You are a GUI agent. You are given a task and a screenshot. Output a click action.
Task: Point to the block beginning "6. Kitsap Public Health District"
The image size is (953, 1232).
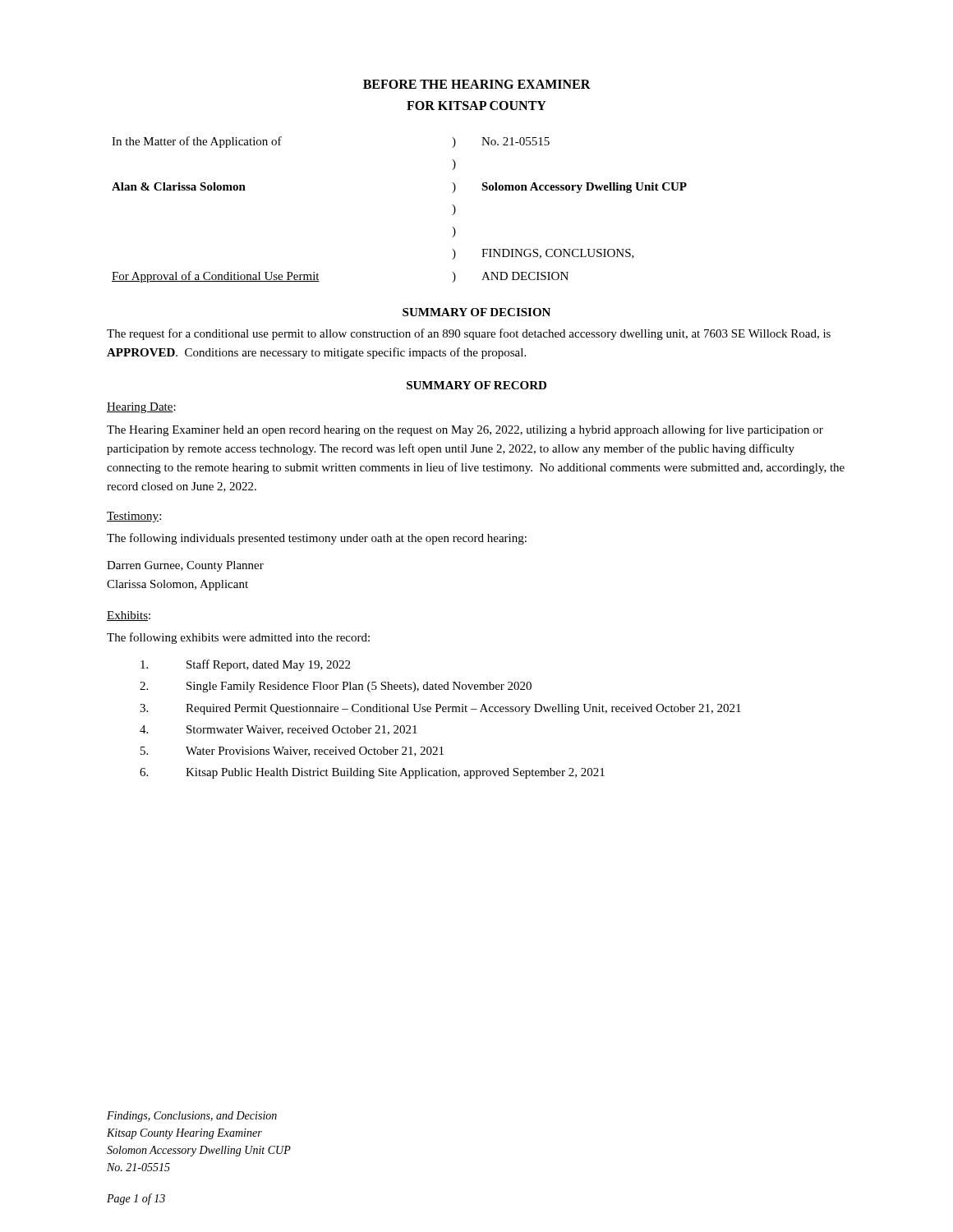(476, 773)
